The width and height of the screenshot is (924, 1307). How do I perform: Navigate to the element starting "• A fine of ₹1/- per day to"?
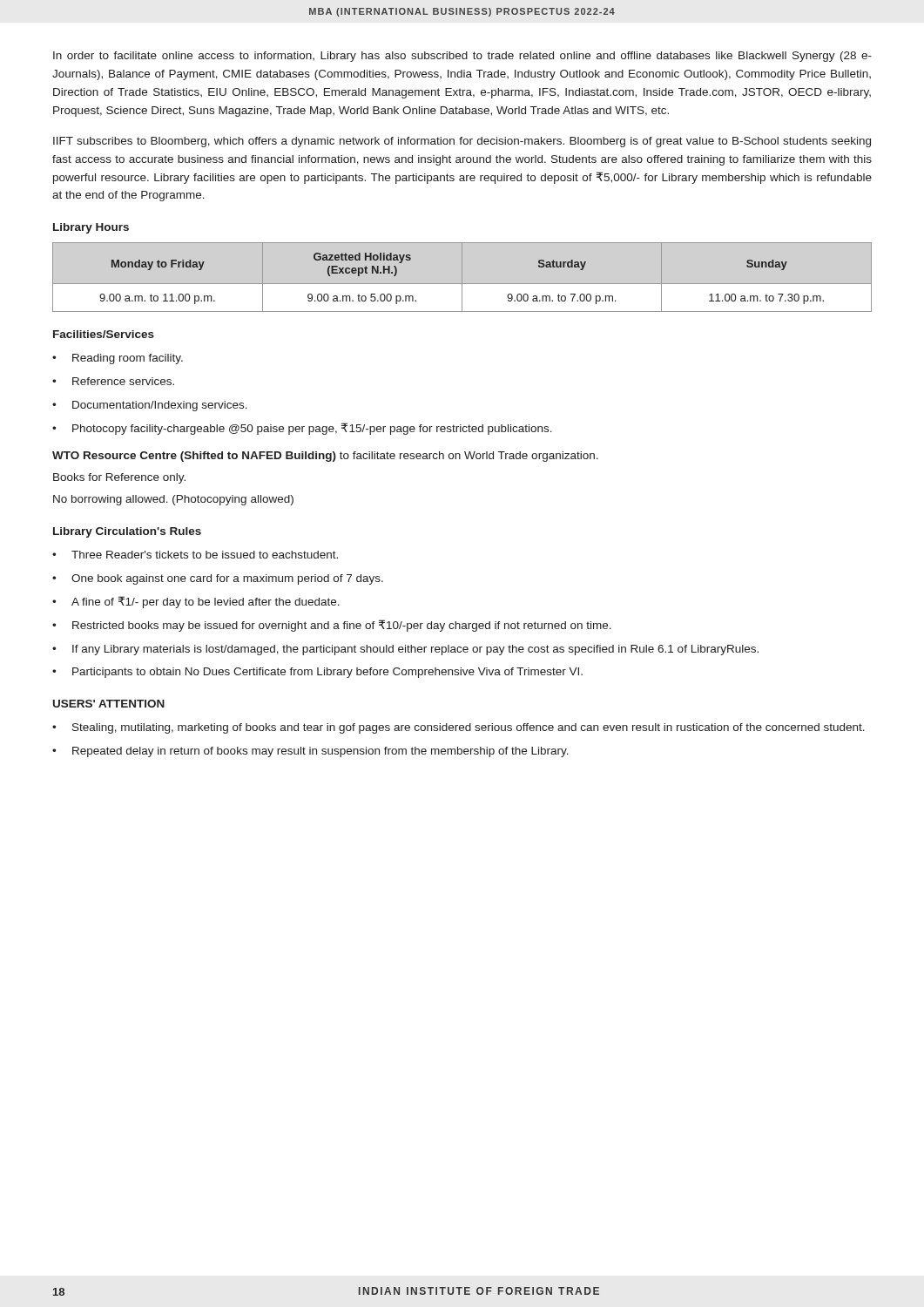[196, 602]
